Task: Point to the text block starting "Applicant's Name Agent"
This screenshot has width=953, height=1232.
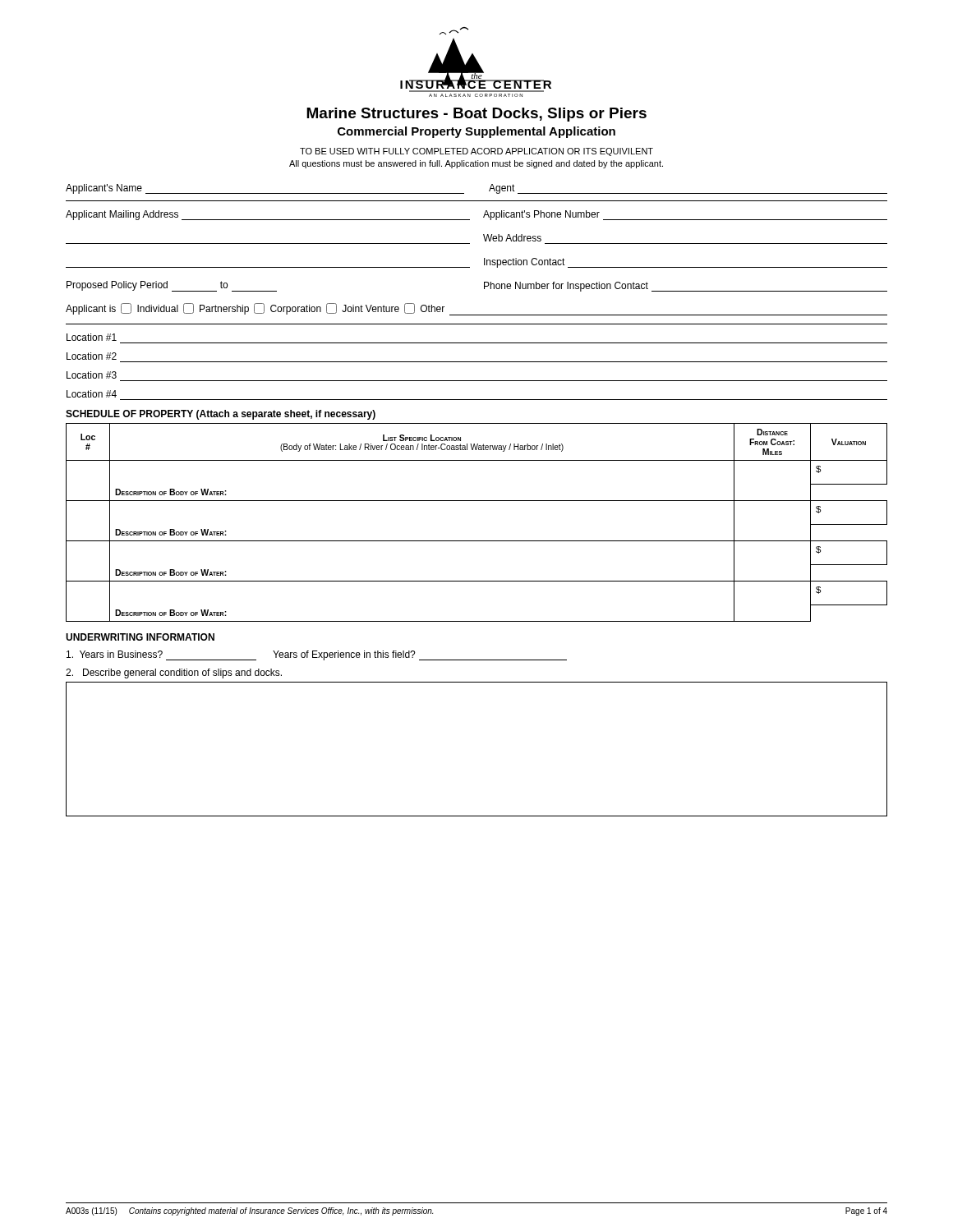Action: (x=105, y=188)
